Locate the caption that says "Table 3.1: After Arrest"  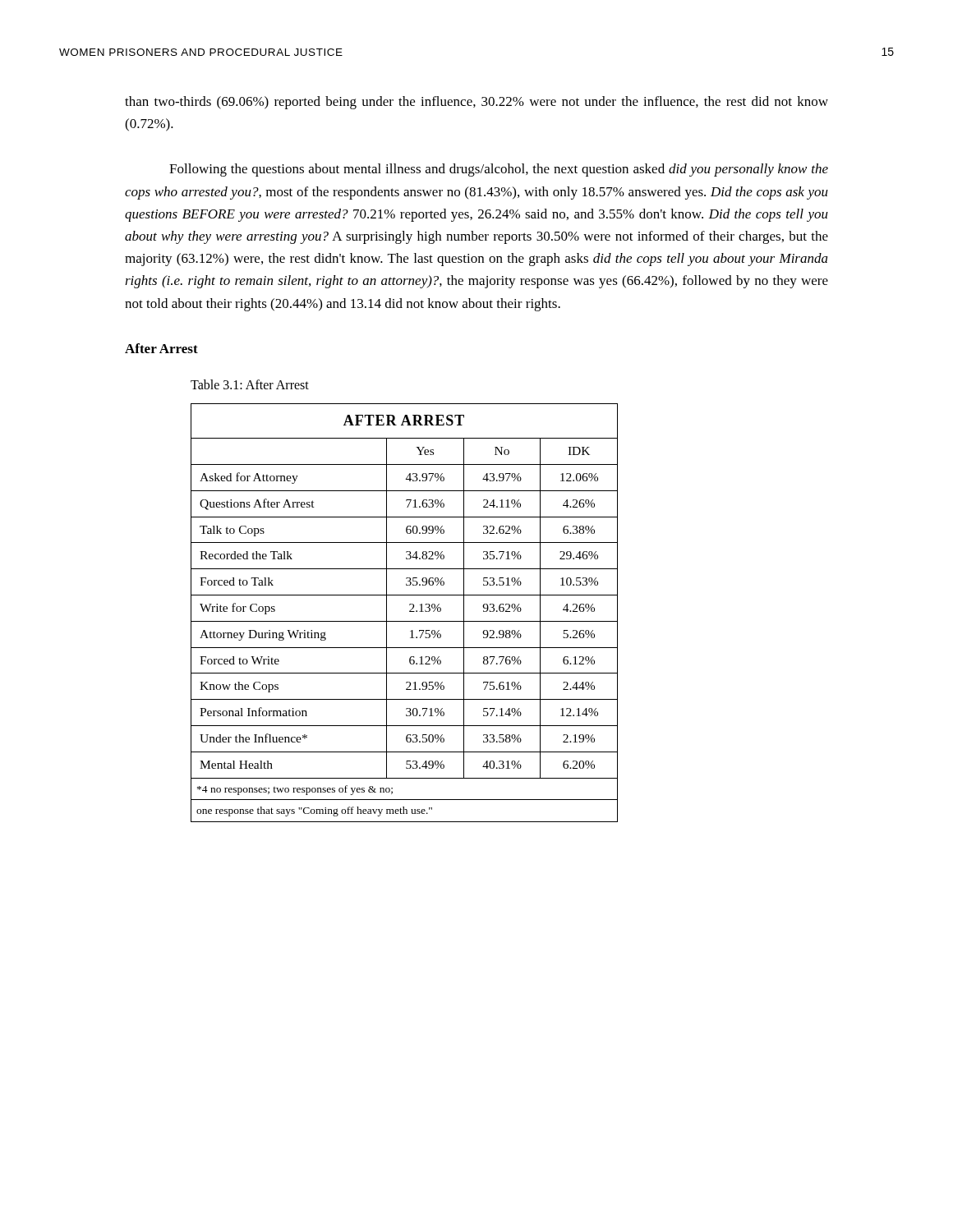[250, 385]
